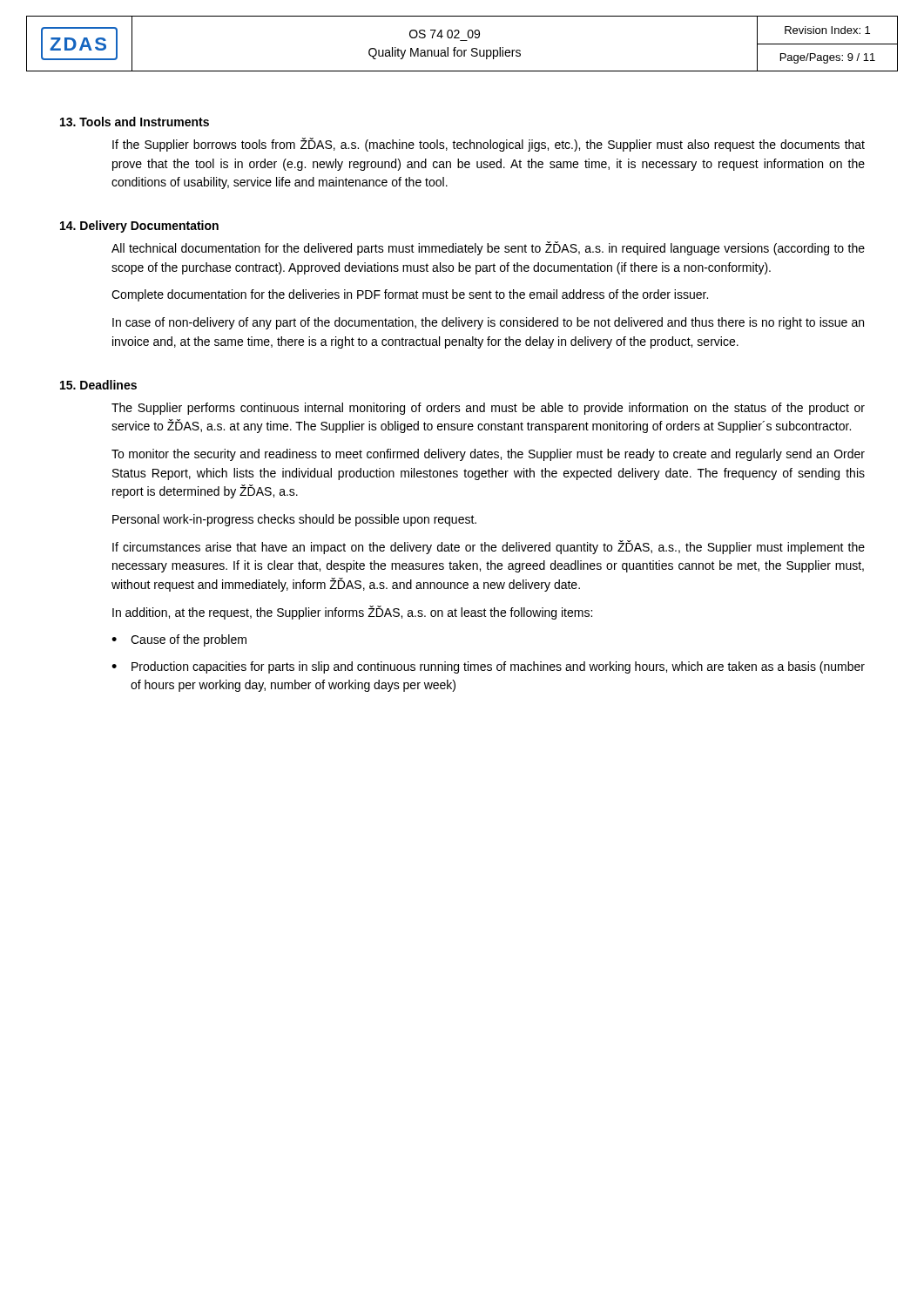The image size is (924, 1307).
Task: Point to the region starting "• Cause of the problem"
Action: [x=179, y=640]
